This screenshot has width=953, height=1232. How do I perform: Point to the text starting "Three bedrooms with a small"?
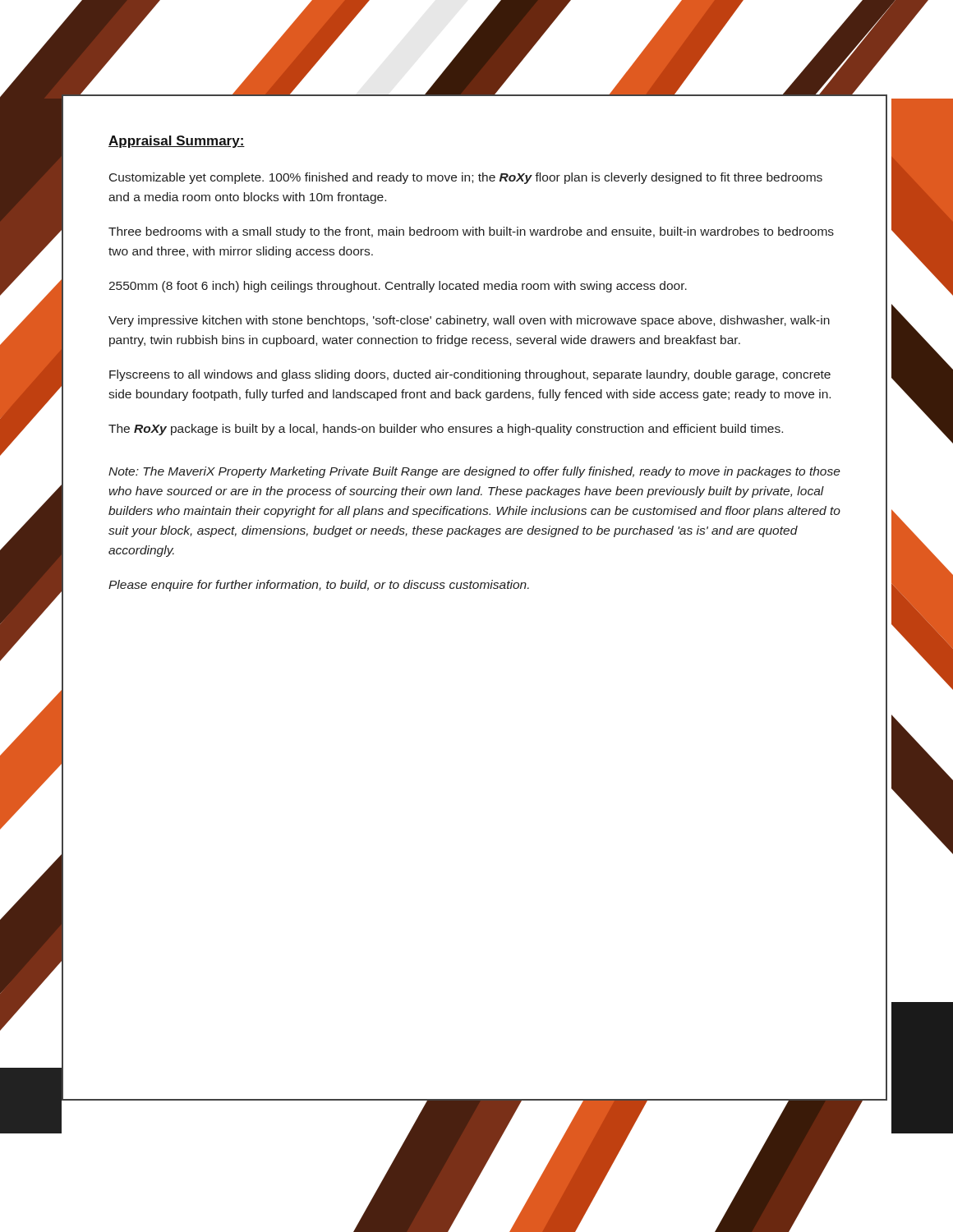471,241
